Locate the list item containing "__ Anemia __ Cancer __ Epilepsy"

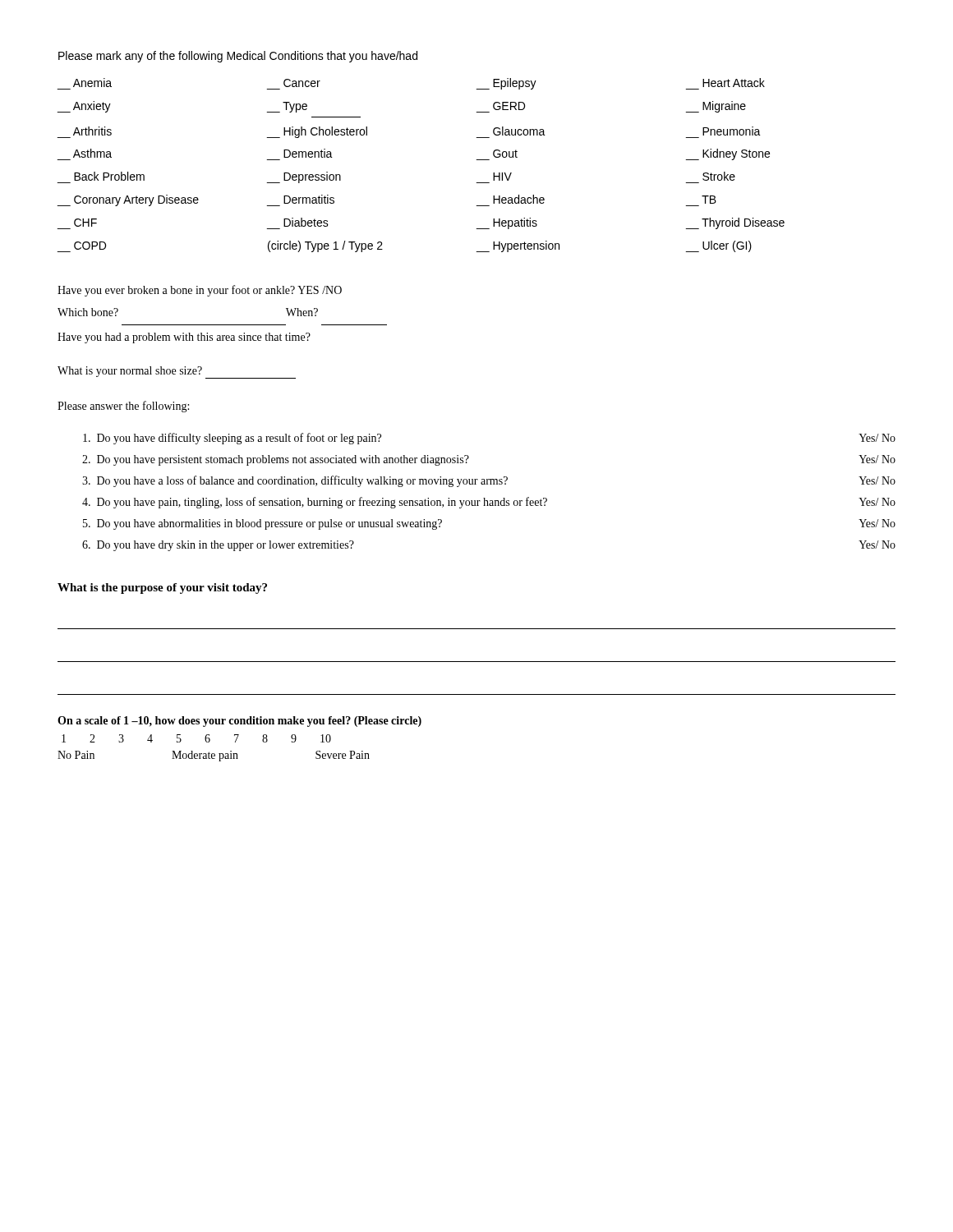pyautogui.click(x=476, y=165)
